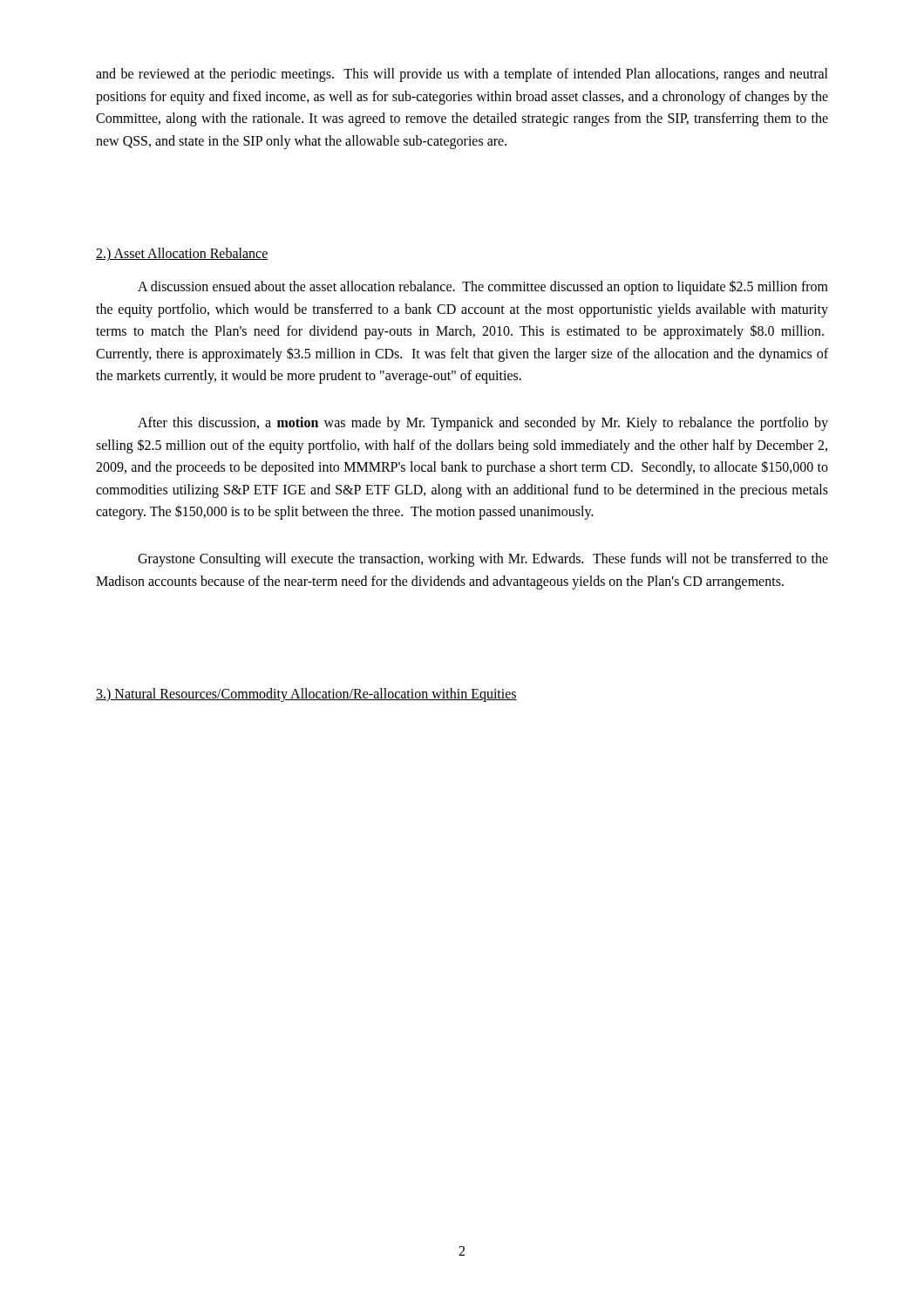
Task: Select the section header that reads "3.) Natural Resources/Commodity Allocation/Re-allocation"
Action: pos(306,694)
